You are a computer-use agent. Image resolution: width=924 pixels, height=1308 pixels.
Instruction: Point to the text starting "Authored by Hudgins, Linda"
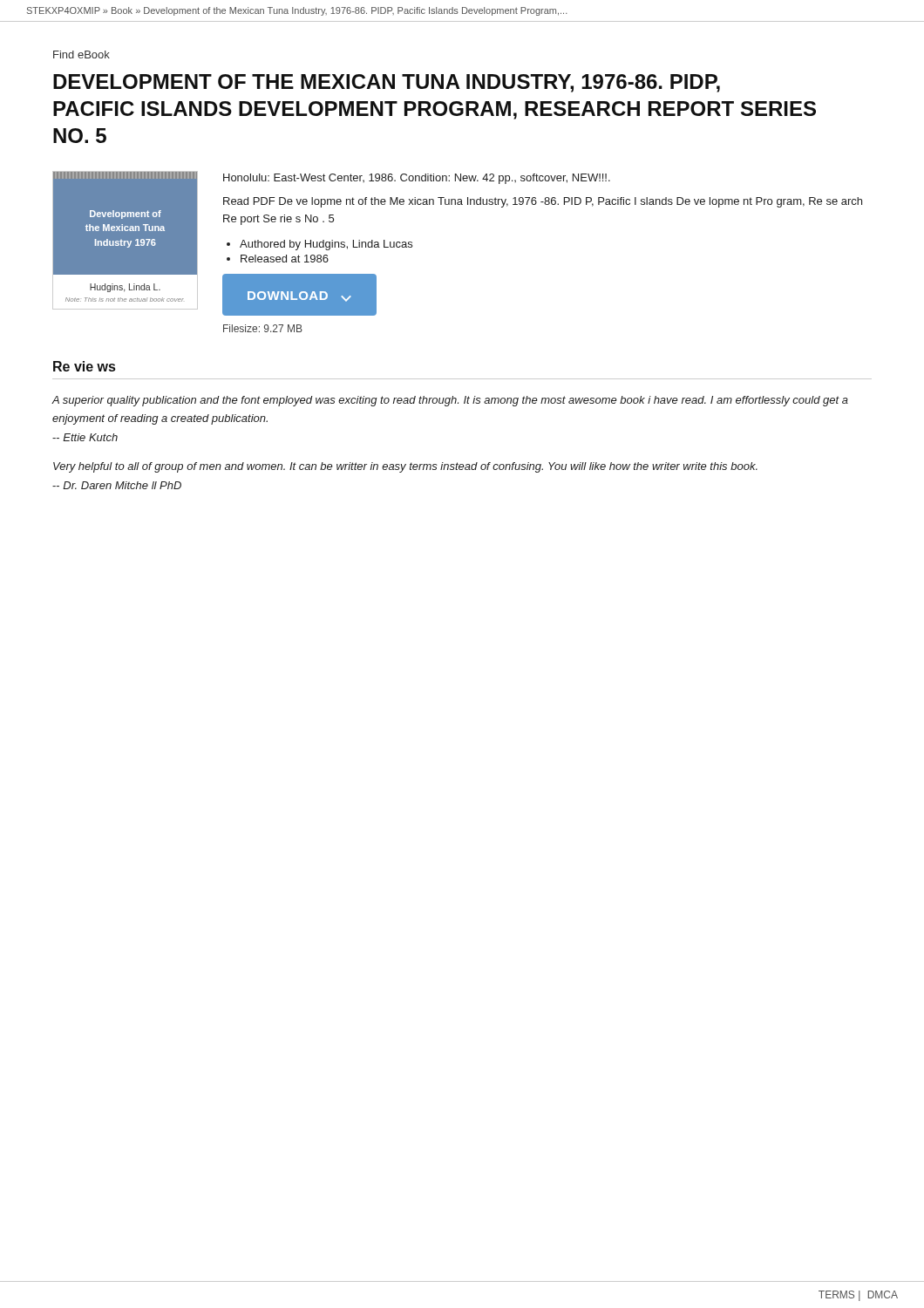coord(326,244)
